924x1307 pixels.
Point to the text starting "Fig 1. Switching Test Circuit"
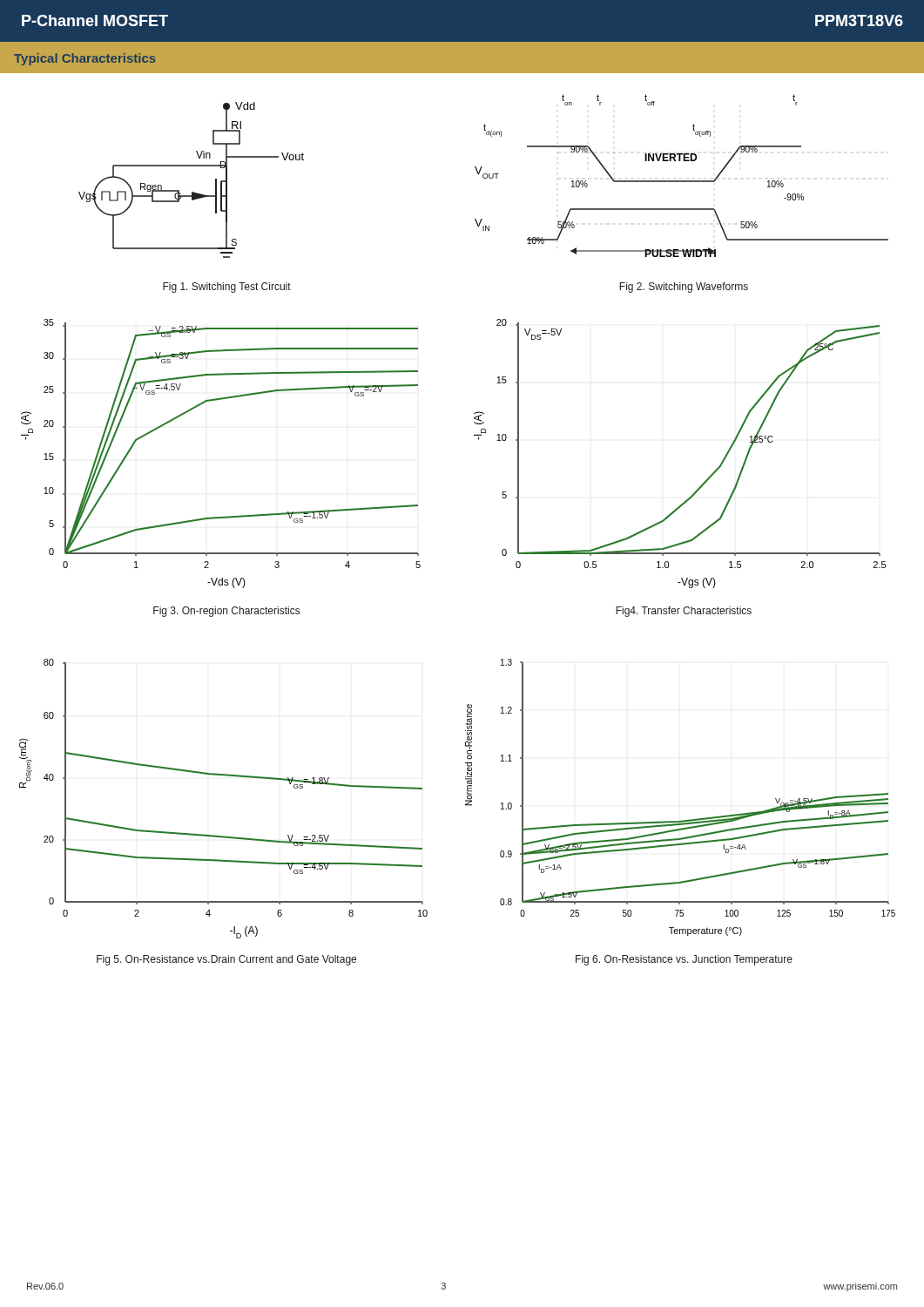pyautogui.click(x=226, y=287)
